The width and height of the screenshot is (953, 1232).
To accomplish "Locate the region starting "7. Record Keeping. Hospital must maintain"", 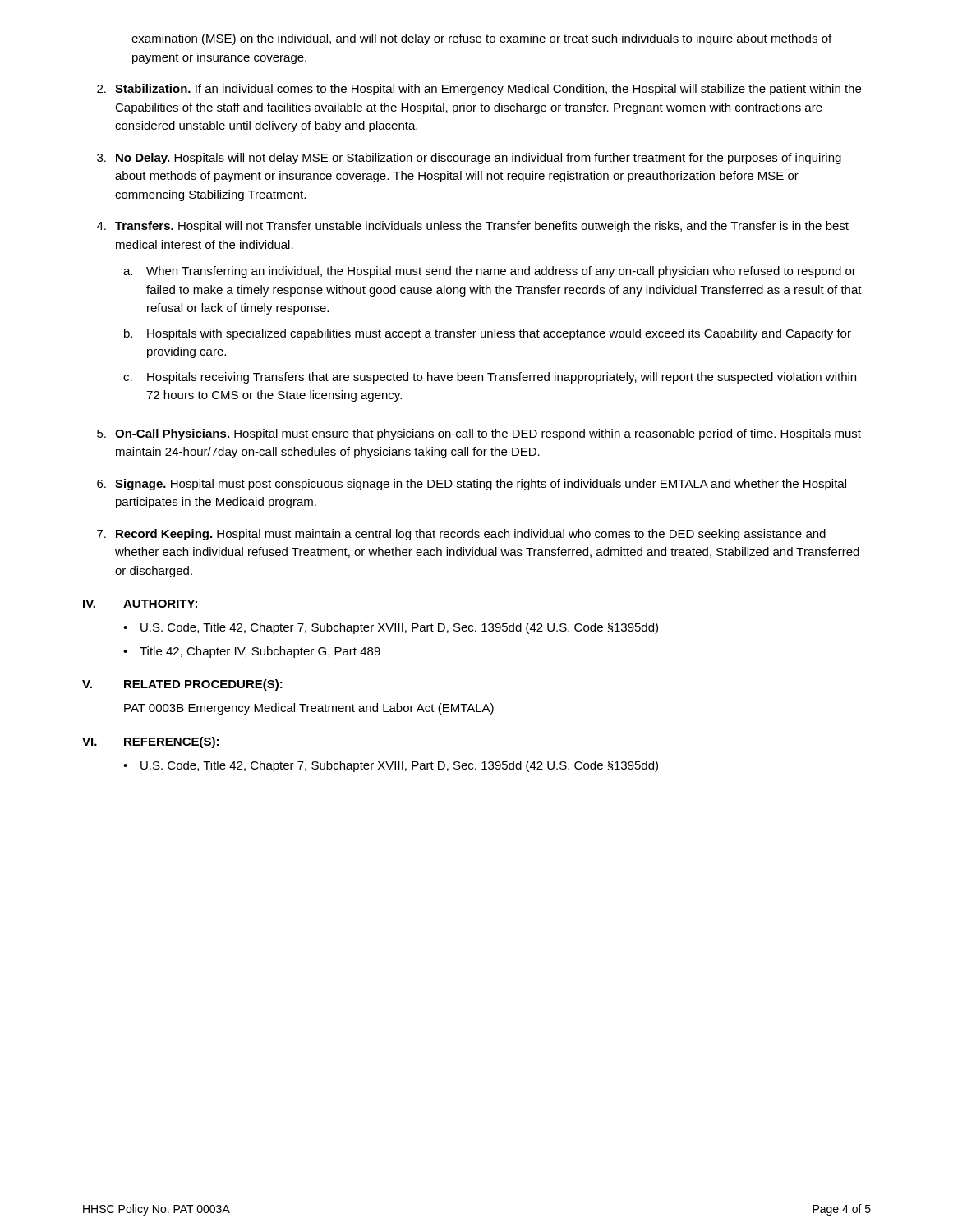I will click(x=476, y=552).
